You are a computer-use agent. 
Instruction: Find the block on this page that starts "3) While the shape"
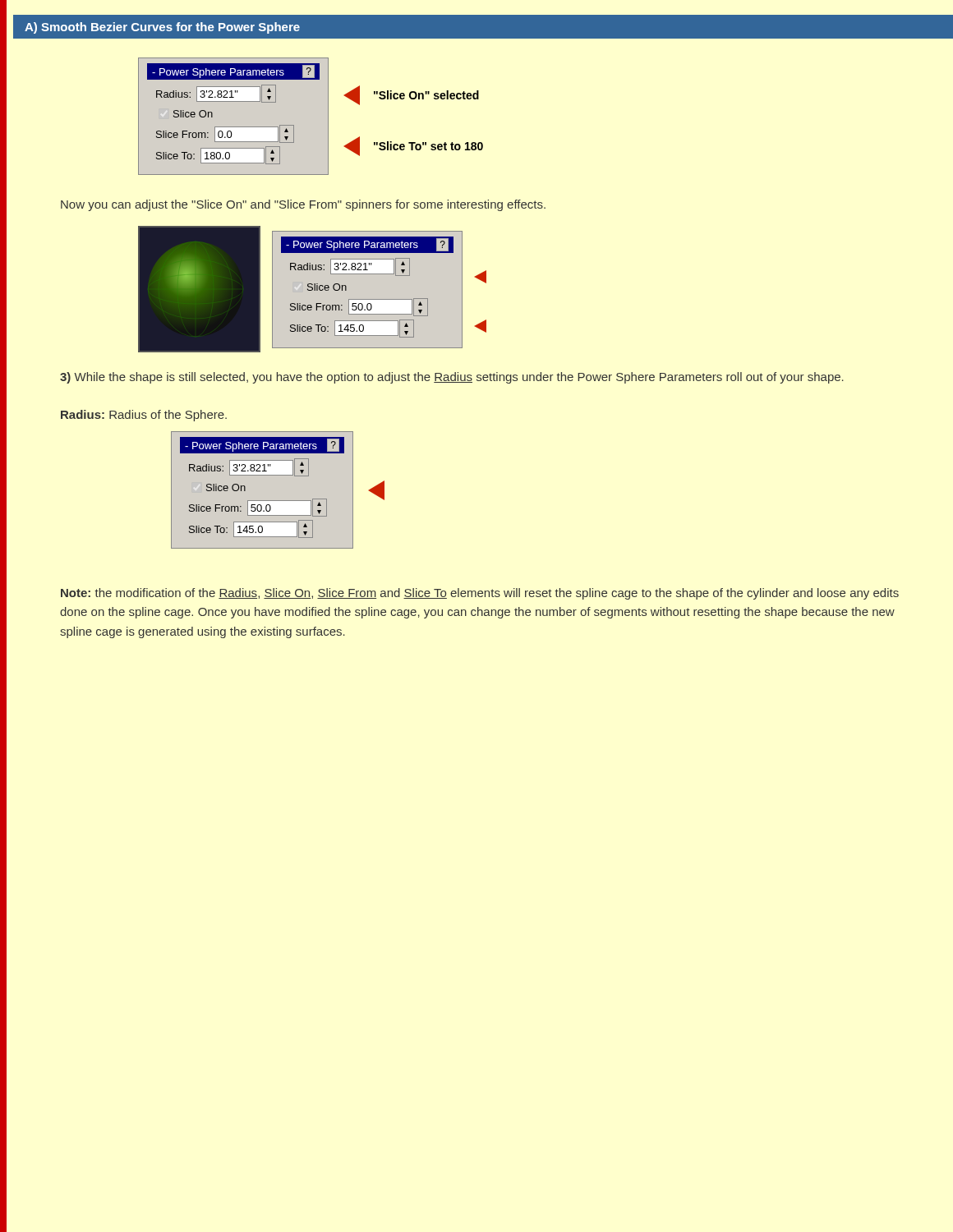tap(452, 377)
